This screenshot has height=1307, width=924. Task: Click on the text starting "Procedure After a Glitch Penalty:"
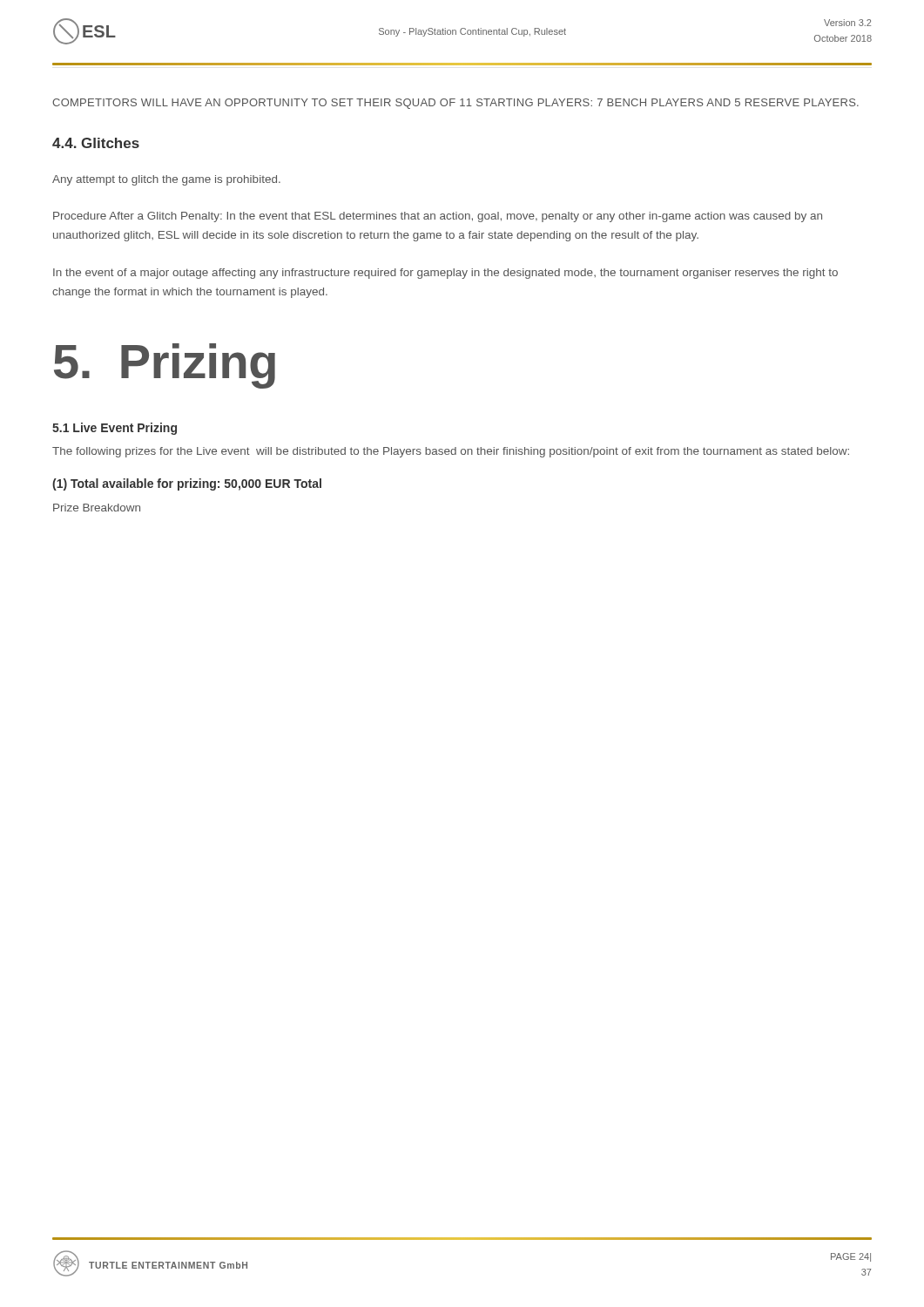pos(438,225)
